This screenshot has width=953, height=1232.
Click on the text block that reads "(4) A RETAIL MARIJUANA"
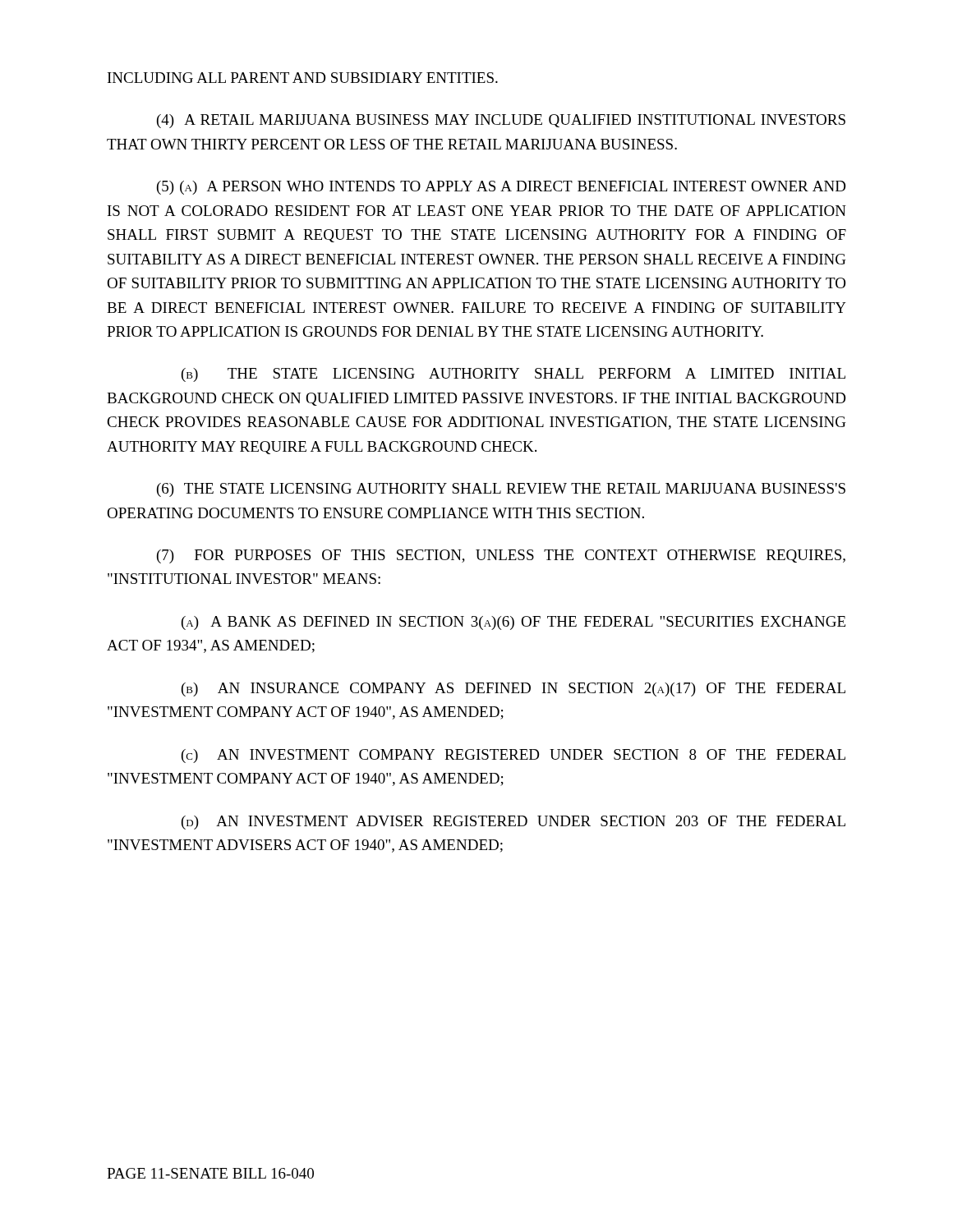click(476, 132)
